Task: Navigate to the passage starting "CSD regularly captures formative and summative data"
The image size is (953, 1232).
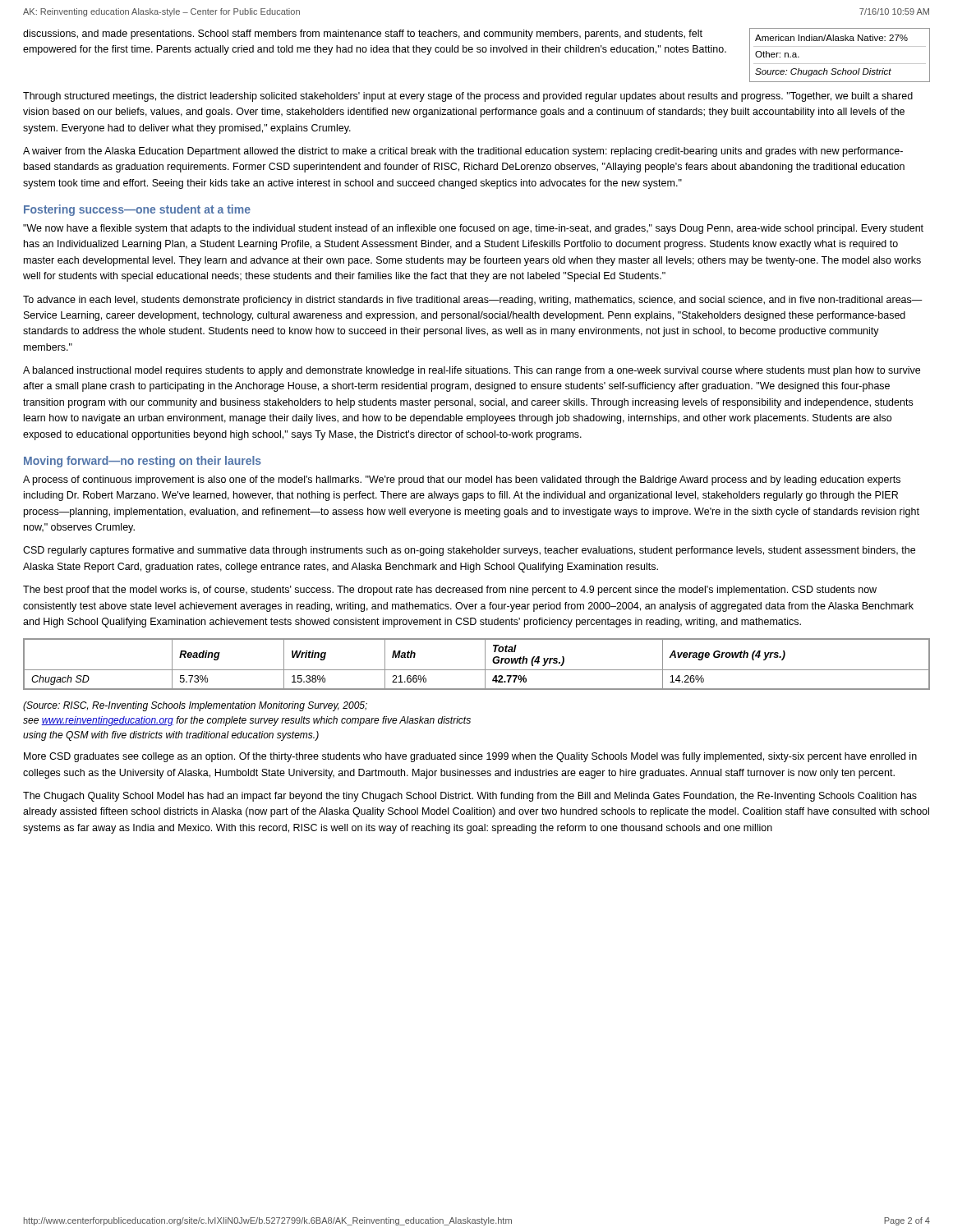Action: tap(469, 559)
